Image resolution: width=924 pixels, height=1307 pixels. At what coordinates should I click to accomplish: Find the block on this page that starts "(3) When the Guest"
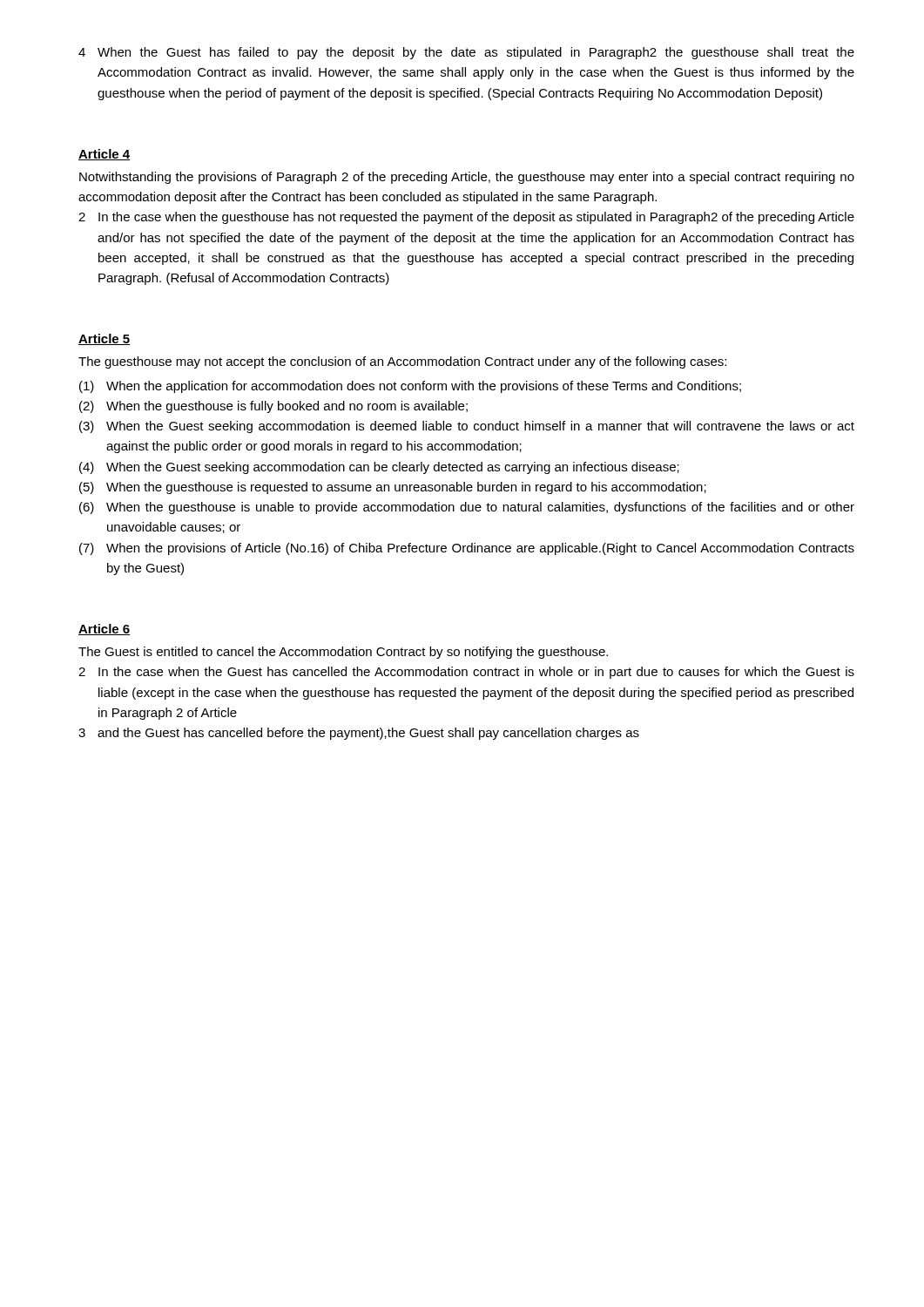click(x=466, y=436)
